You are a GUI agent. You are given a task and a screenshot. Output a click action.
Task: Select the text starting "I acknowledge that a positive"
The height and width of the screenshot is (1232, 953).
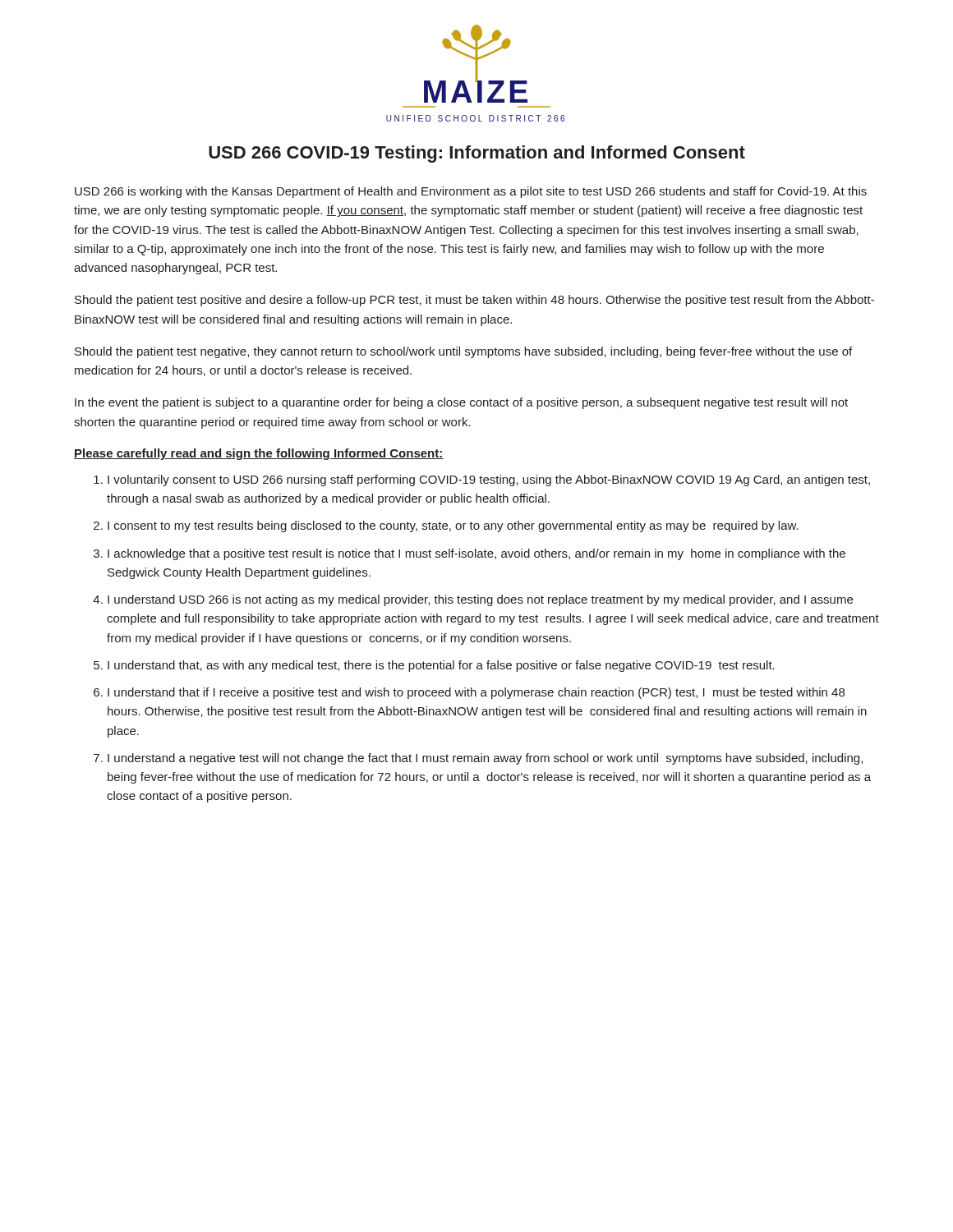pos(476,562)
